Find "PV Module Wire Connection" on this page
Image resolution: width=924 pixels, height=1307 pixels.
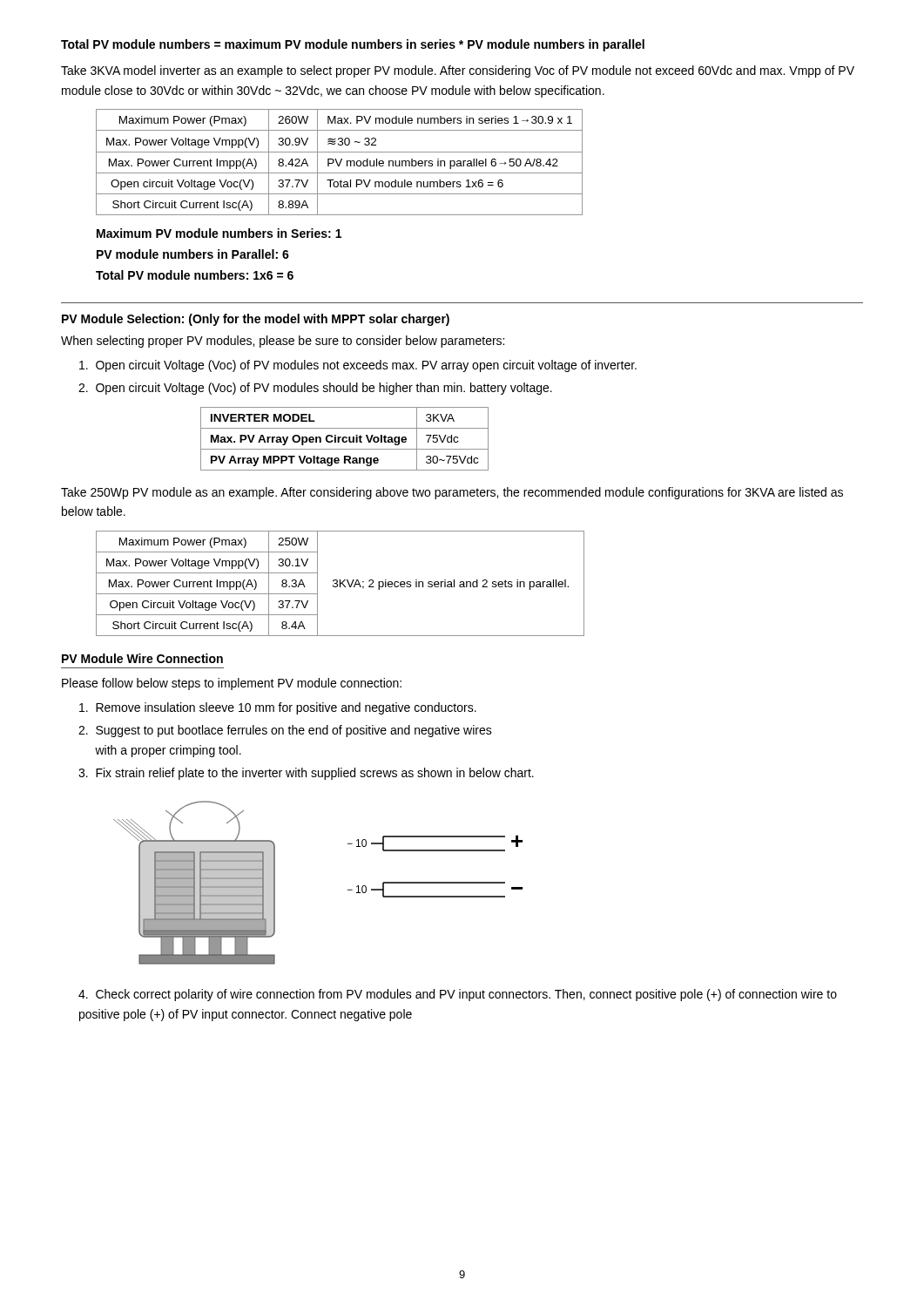pyautogui.click(x=142, y=658)
